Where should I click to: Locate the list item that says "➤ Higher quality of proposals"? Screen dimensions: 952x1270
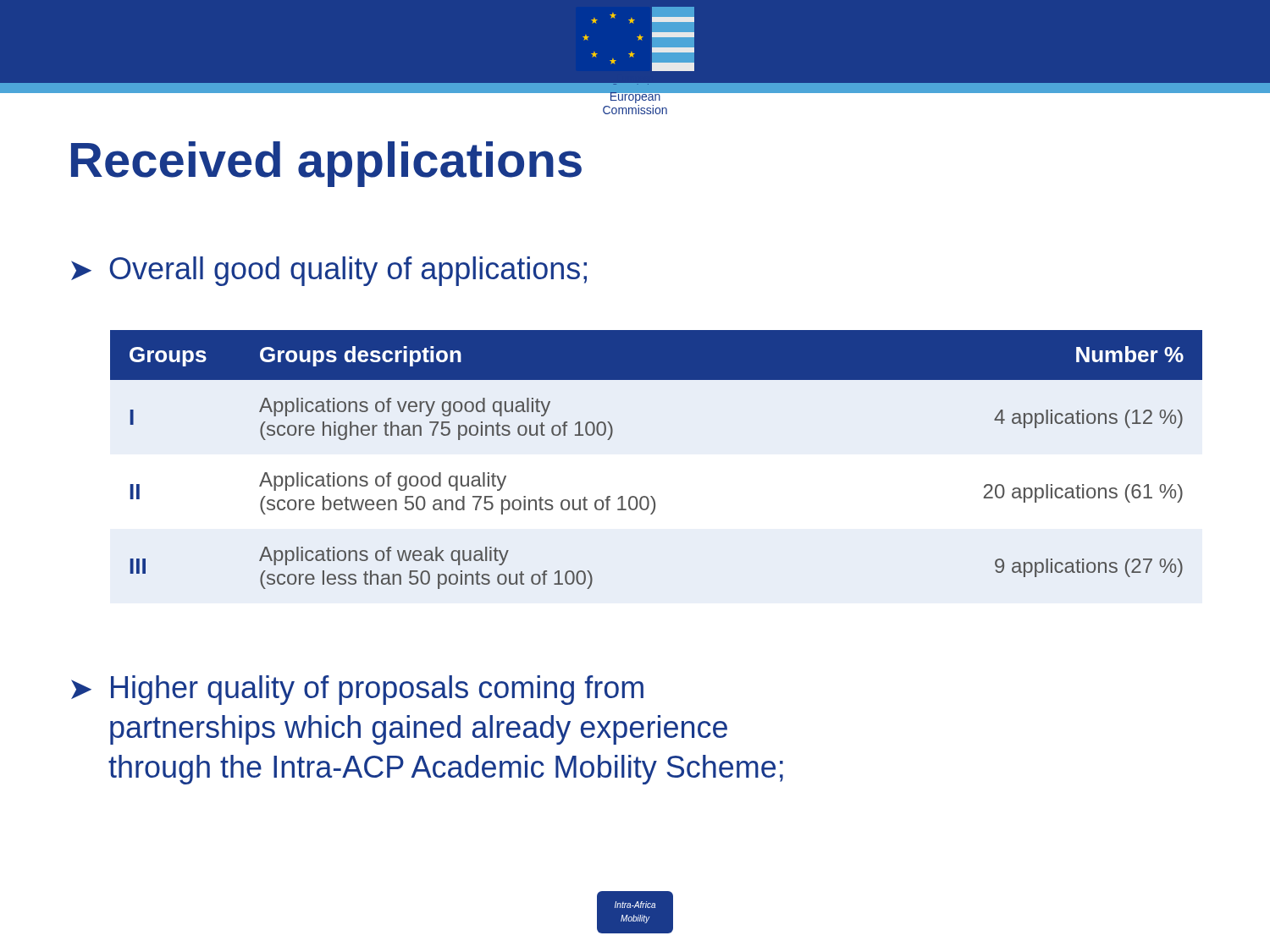tap(427, 728)
